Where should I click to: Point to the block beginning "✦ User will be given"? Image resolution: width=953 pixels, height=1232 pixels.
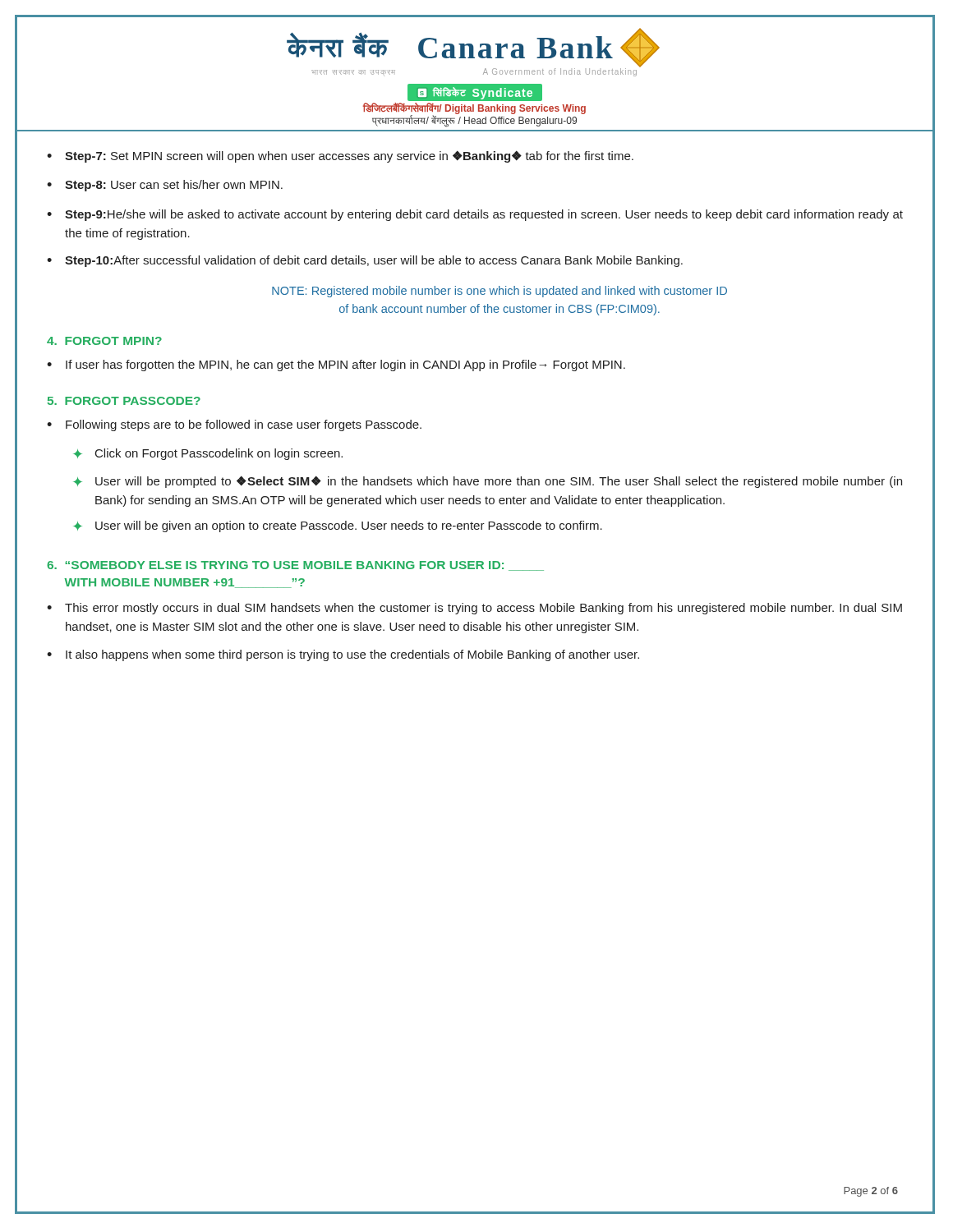tap(487, 527)
